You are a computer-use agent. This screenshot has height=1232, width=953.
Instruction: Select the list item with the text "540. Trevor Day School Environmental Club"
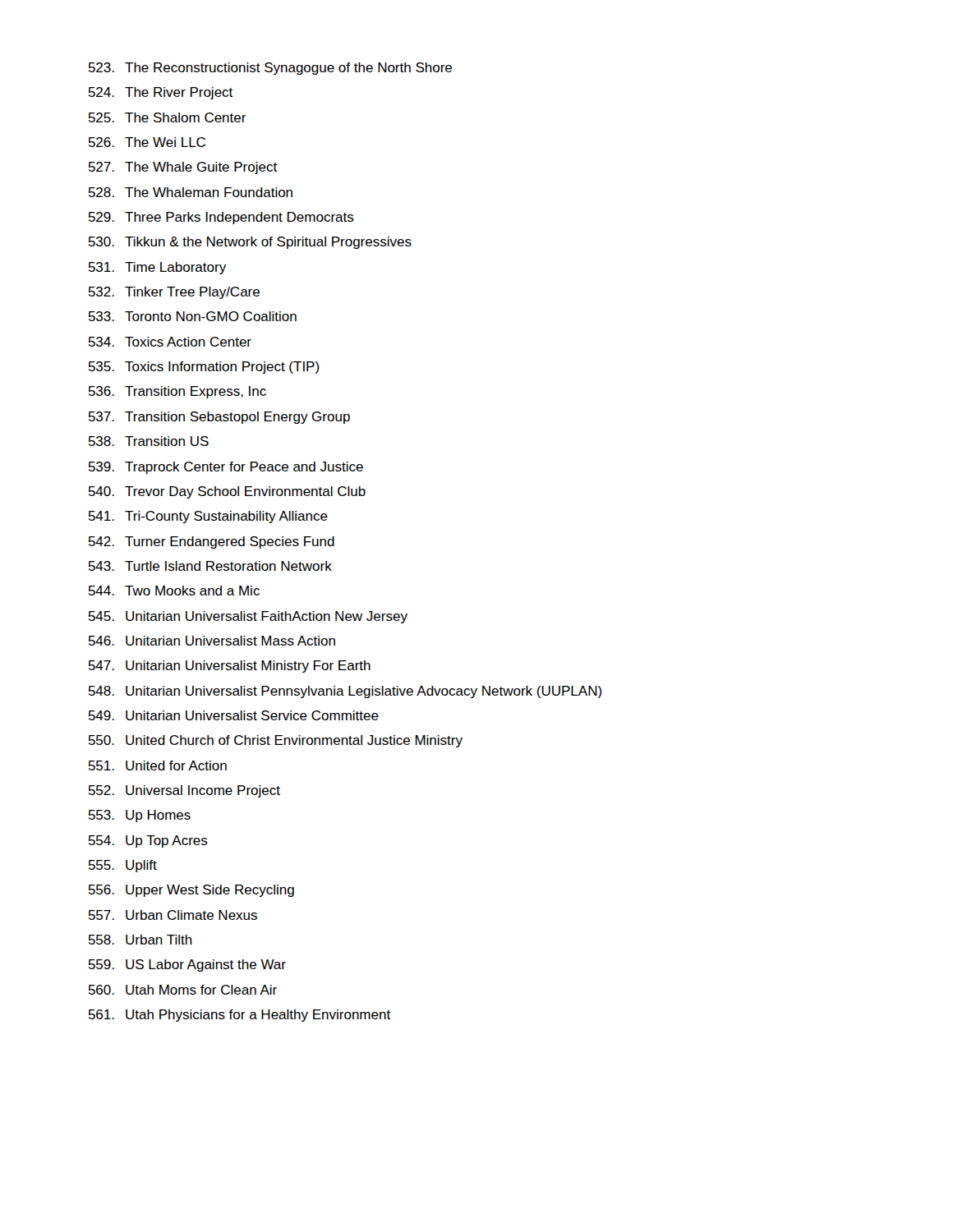coord(227,492)
